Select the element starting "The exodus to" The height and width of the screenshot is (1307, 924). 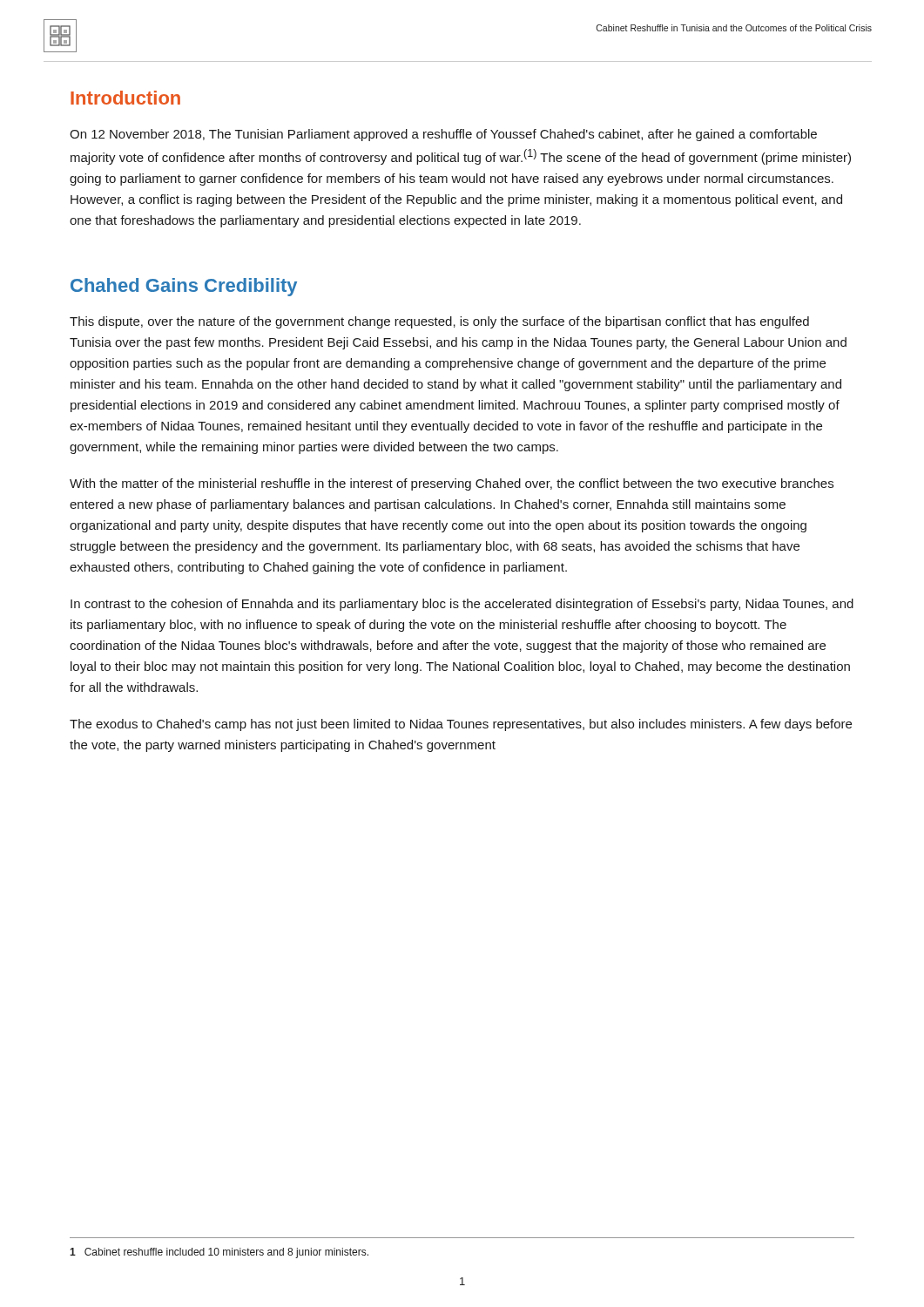coord(461,734)
